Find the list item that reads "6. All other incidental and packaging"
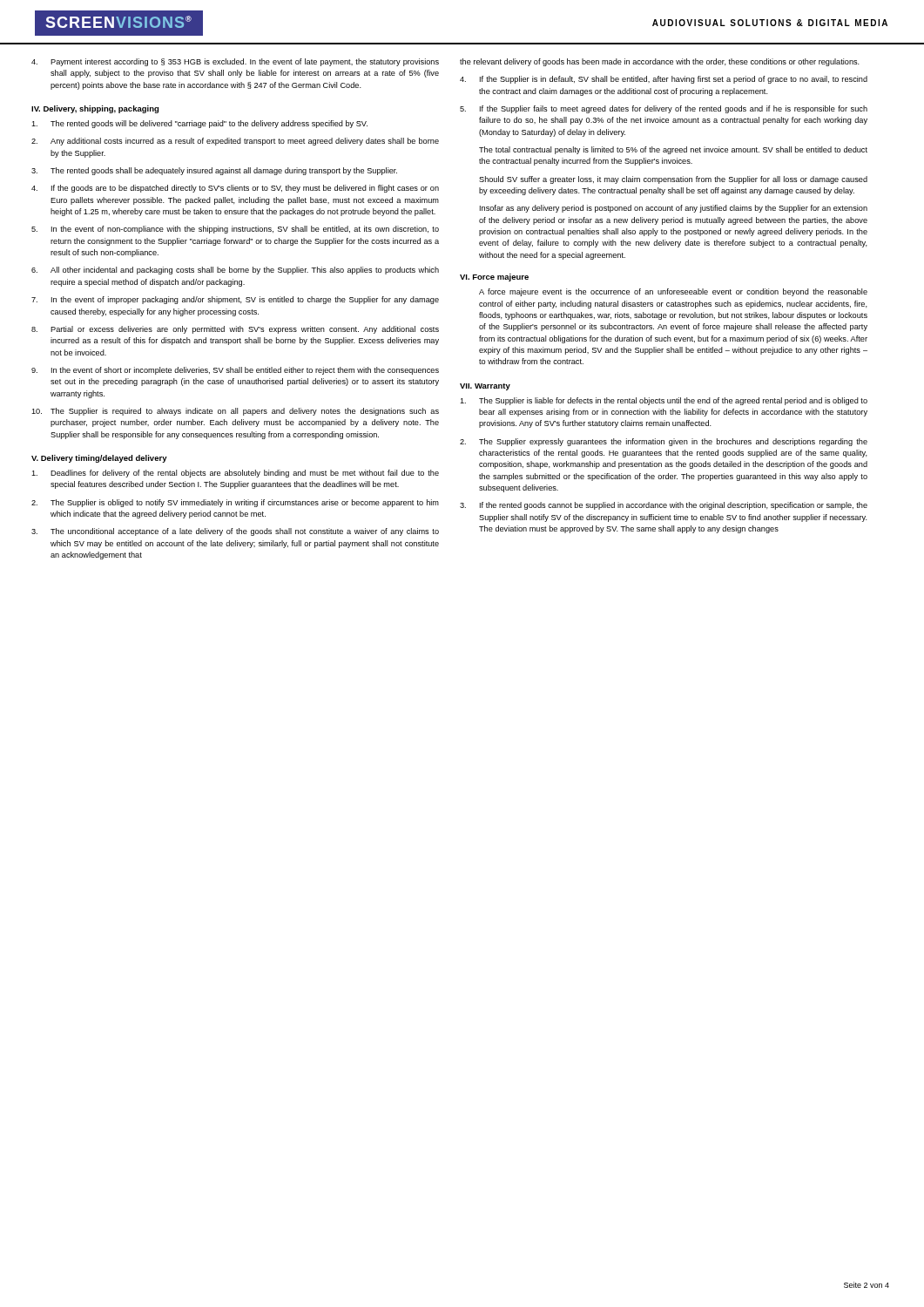 coord(235,277)
